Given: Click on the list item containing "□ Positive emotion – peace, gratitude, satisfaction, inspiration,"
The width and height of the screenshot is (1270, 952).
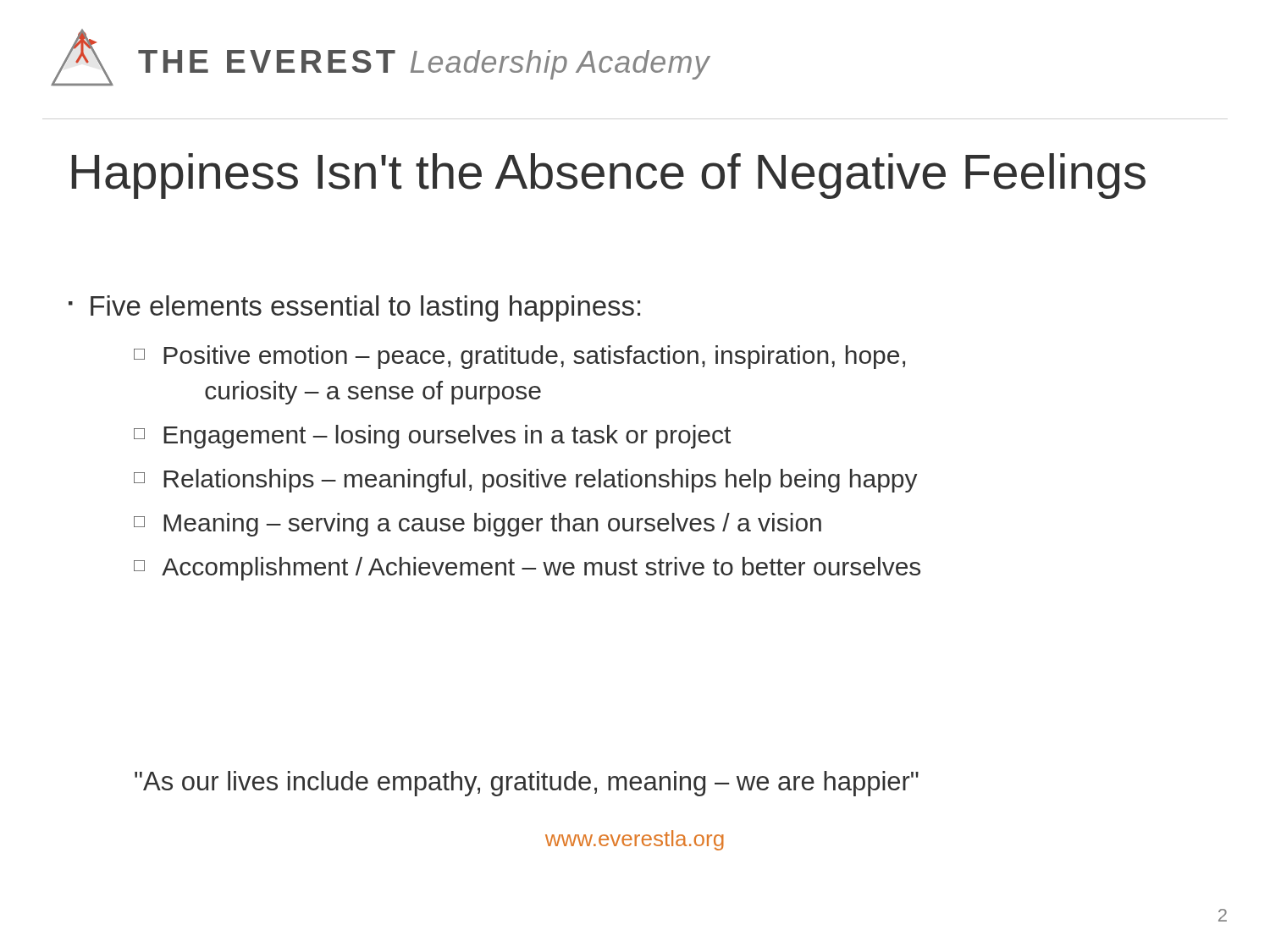Looking at the screenshot, I should (521, 373).
